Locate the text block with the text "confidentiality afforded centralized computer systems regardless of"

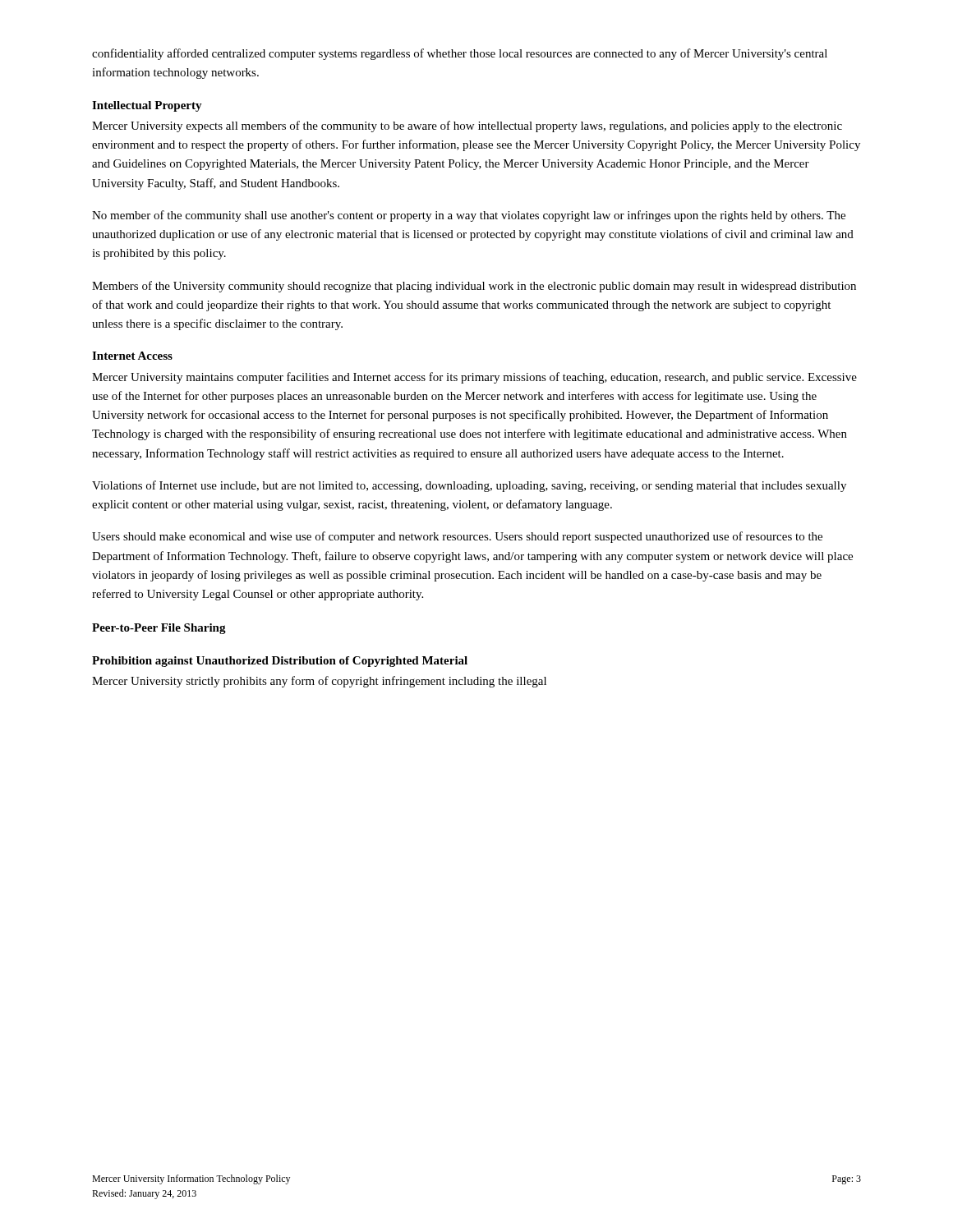click(460, 63)
